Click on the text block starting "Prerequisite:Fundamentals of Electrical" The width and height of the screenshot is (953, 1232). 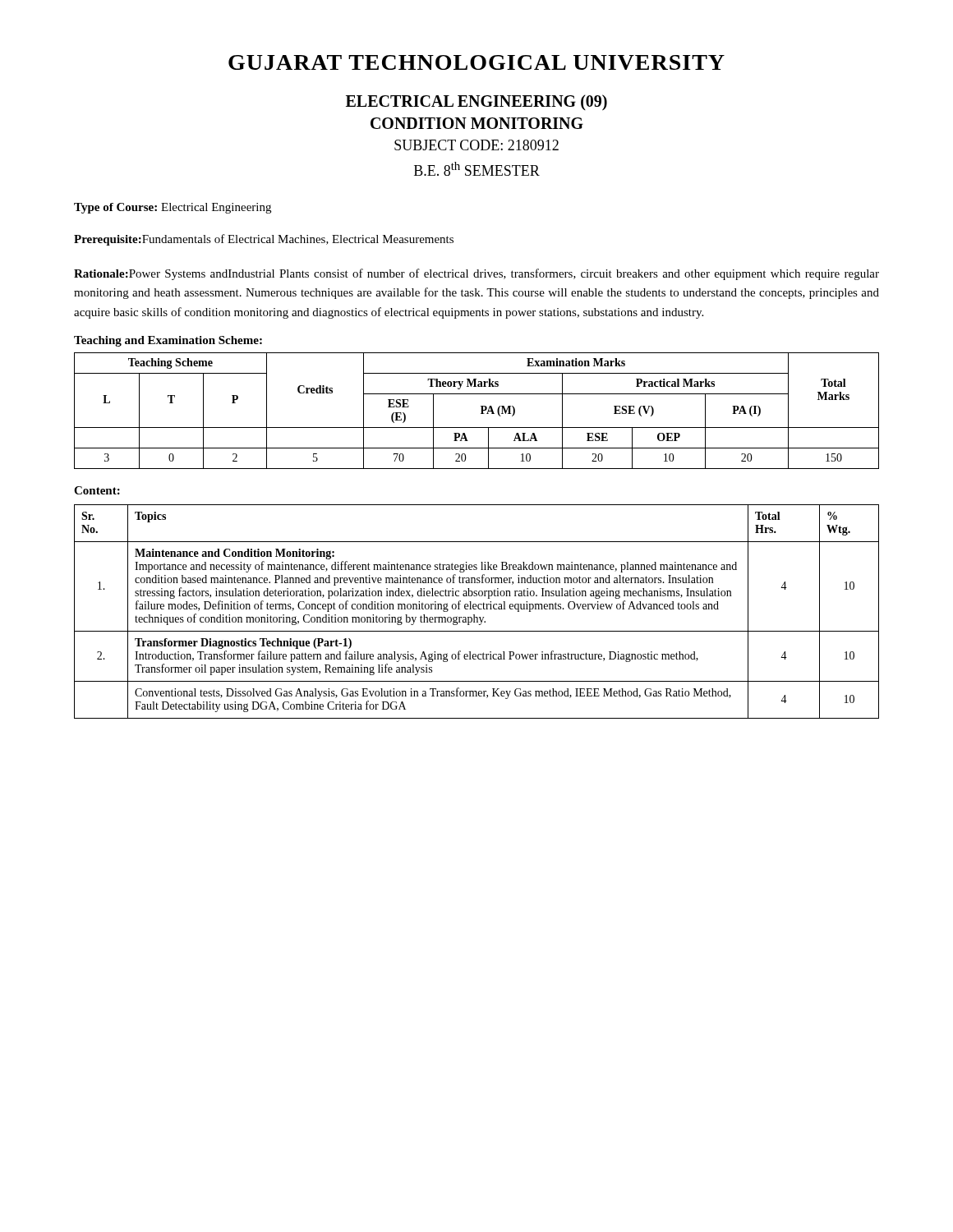264,239
